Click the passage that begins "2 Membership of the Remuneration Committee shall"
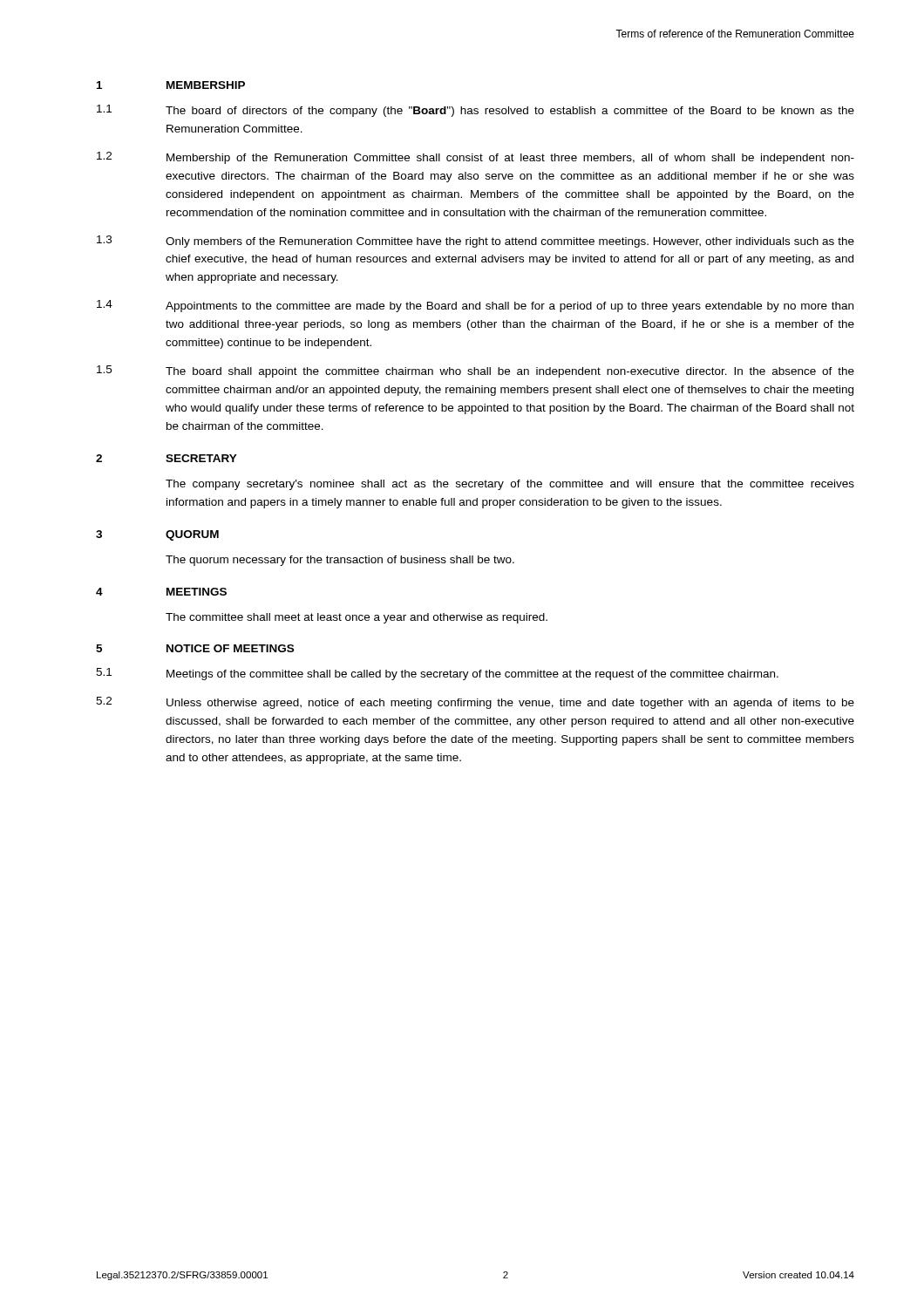 point(475,185)
